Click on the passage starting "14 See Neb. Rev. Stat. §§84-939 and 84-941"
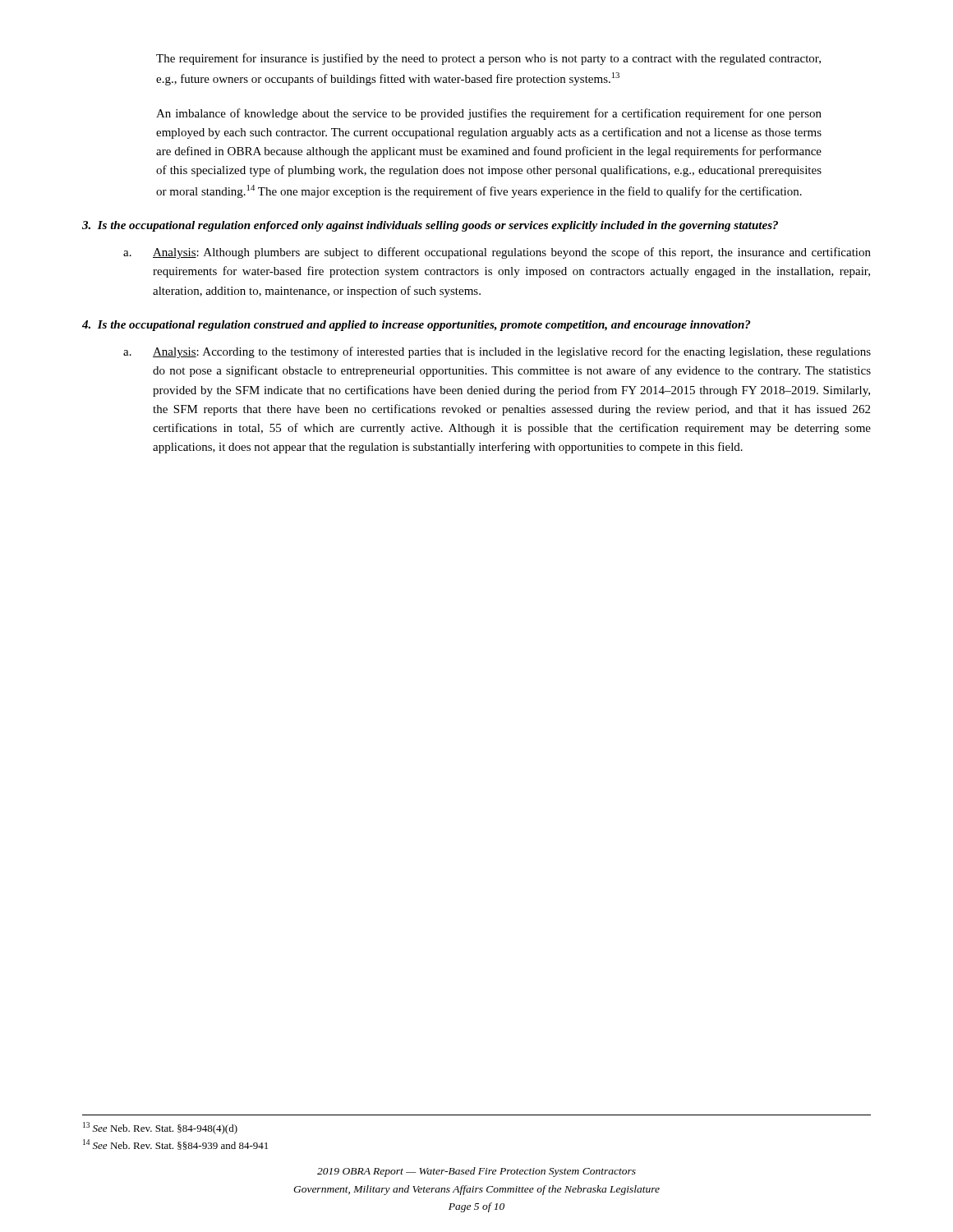This screenshot has height=1232, width=953. point(176,1145)
